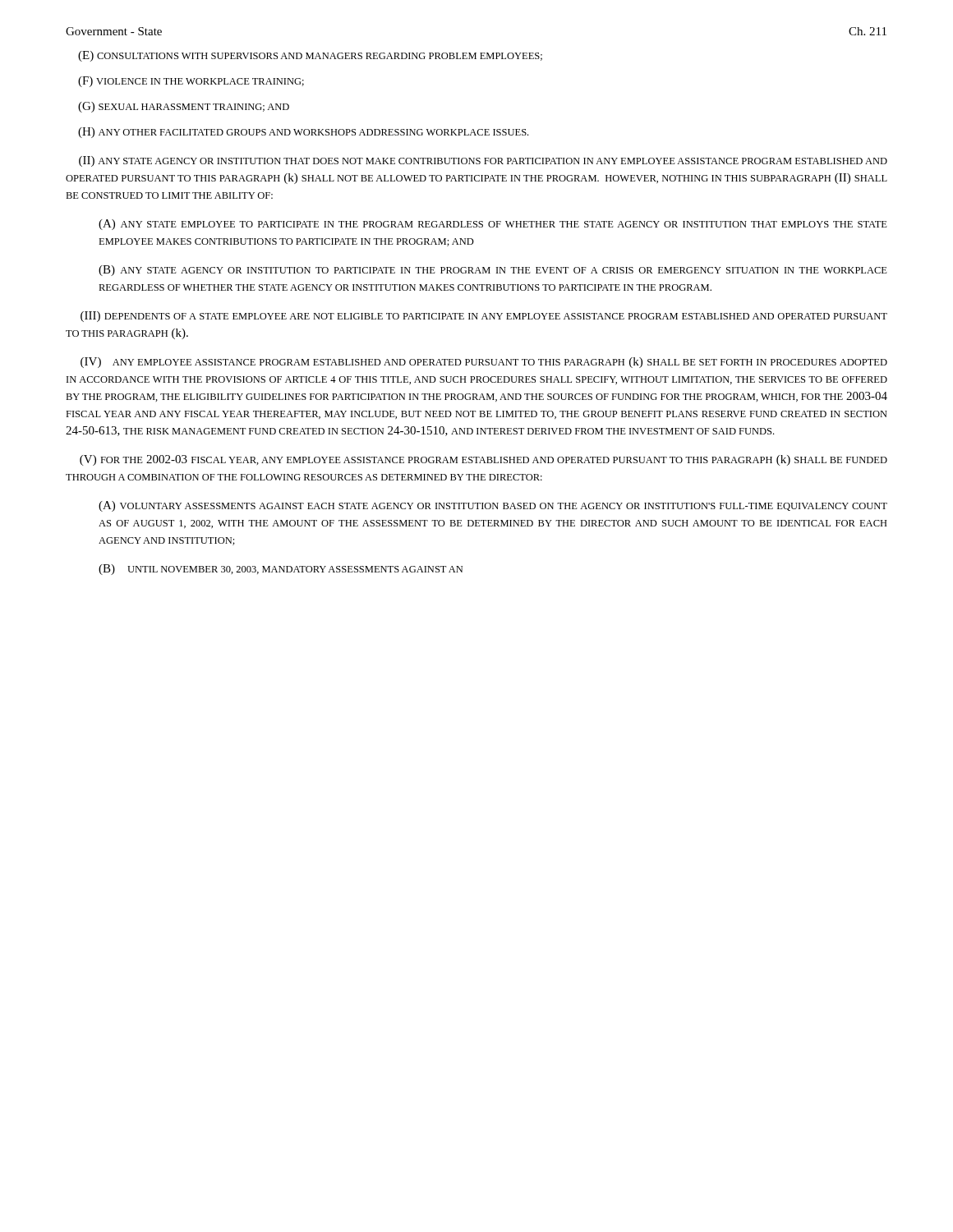Locate the block of text that opens with "(V) FOR THE"

(476, 468)
